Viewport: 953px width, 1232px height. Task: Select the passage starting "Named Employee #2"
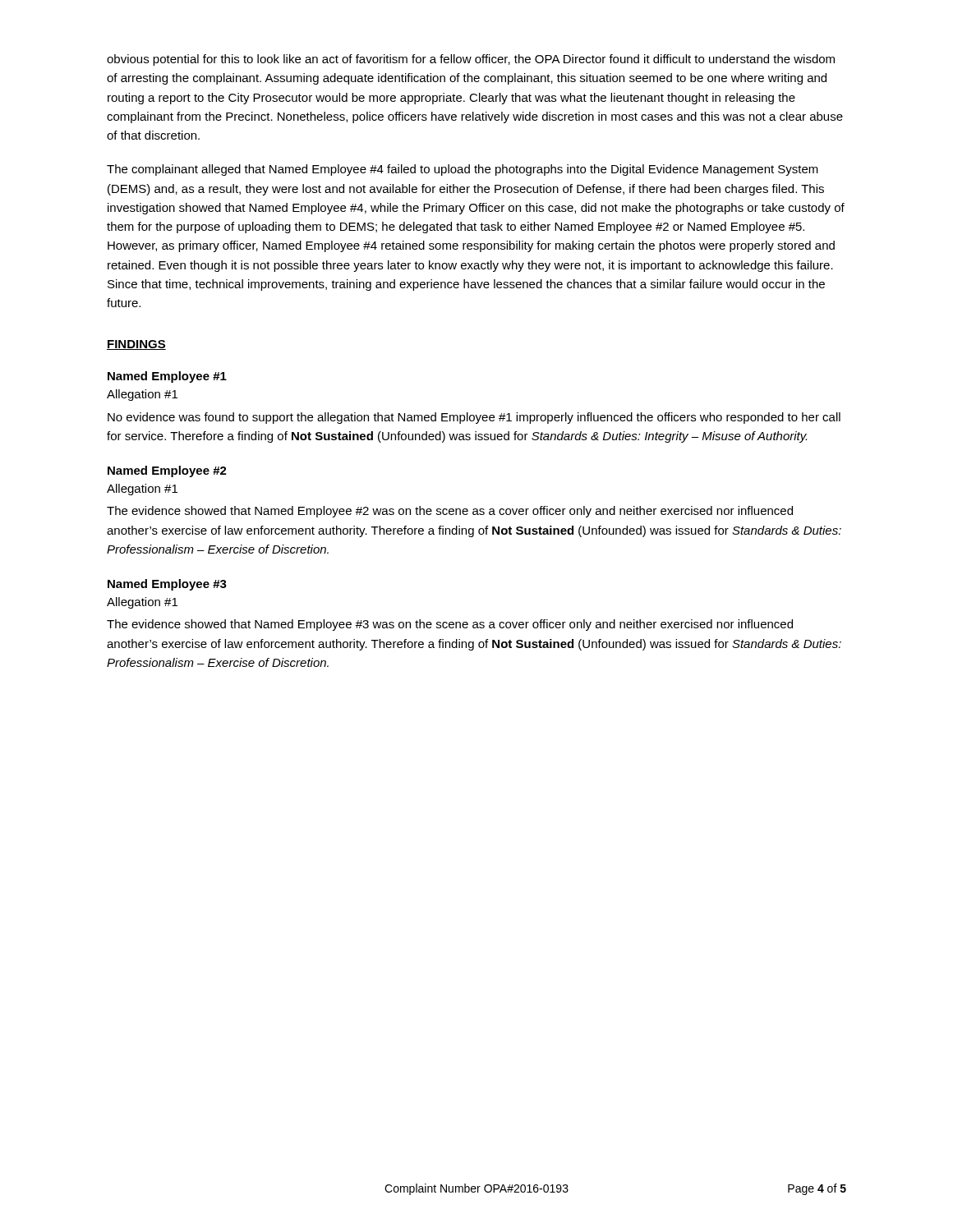pos(167,470)
